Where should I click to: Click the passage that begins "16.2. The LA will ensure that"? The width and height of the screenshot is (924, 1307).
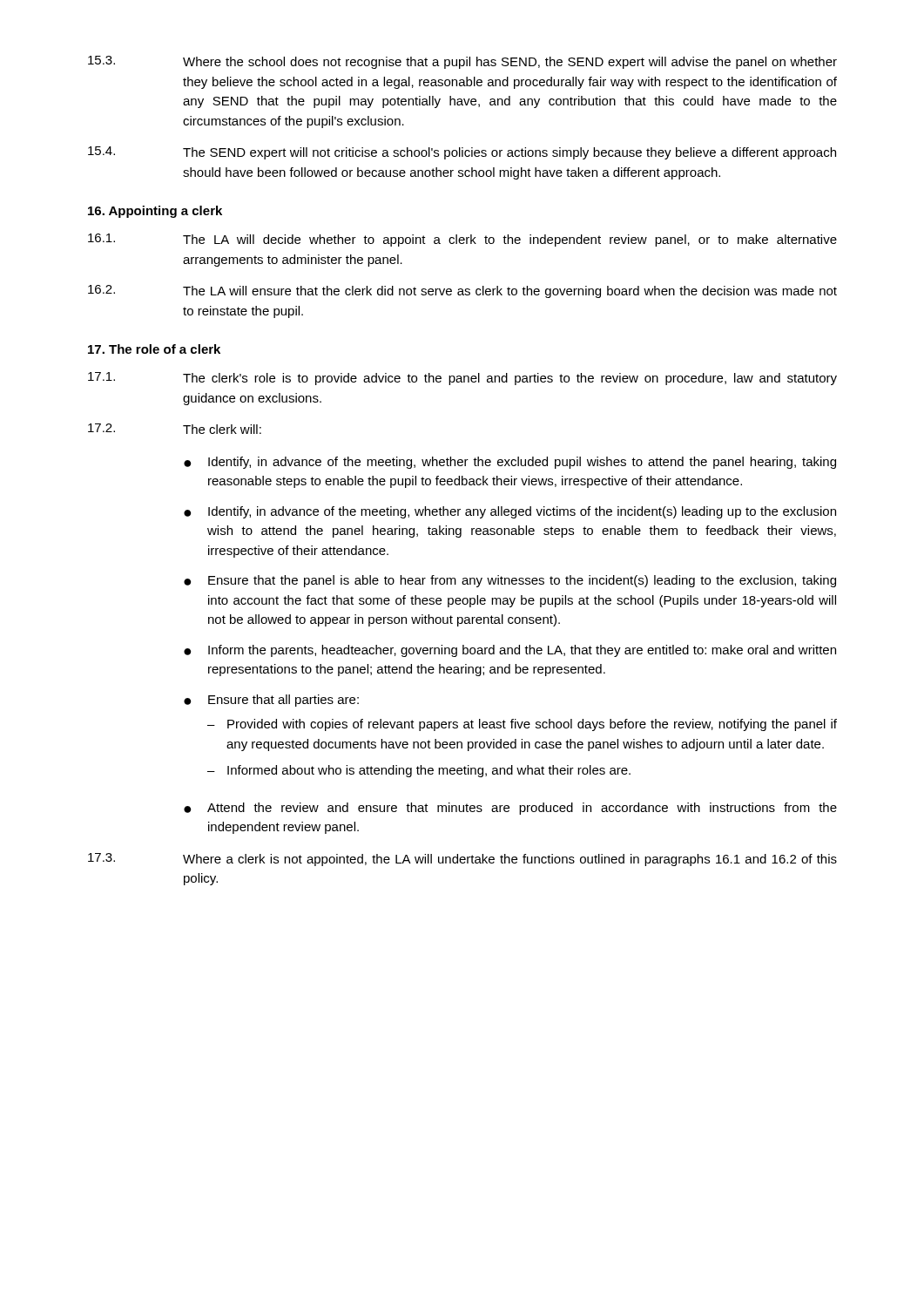point(462,301)
